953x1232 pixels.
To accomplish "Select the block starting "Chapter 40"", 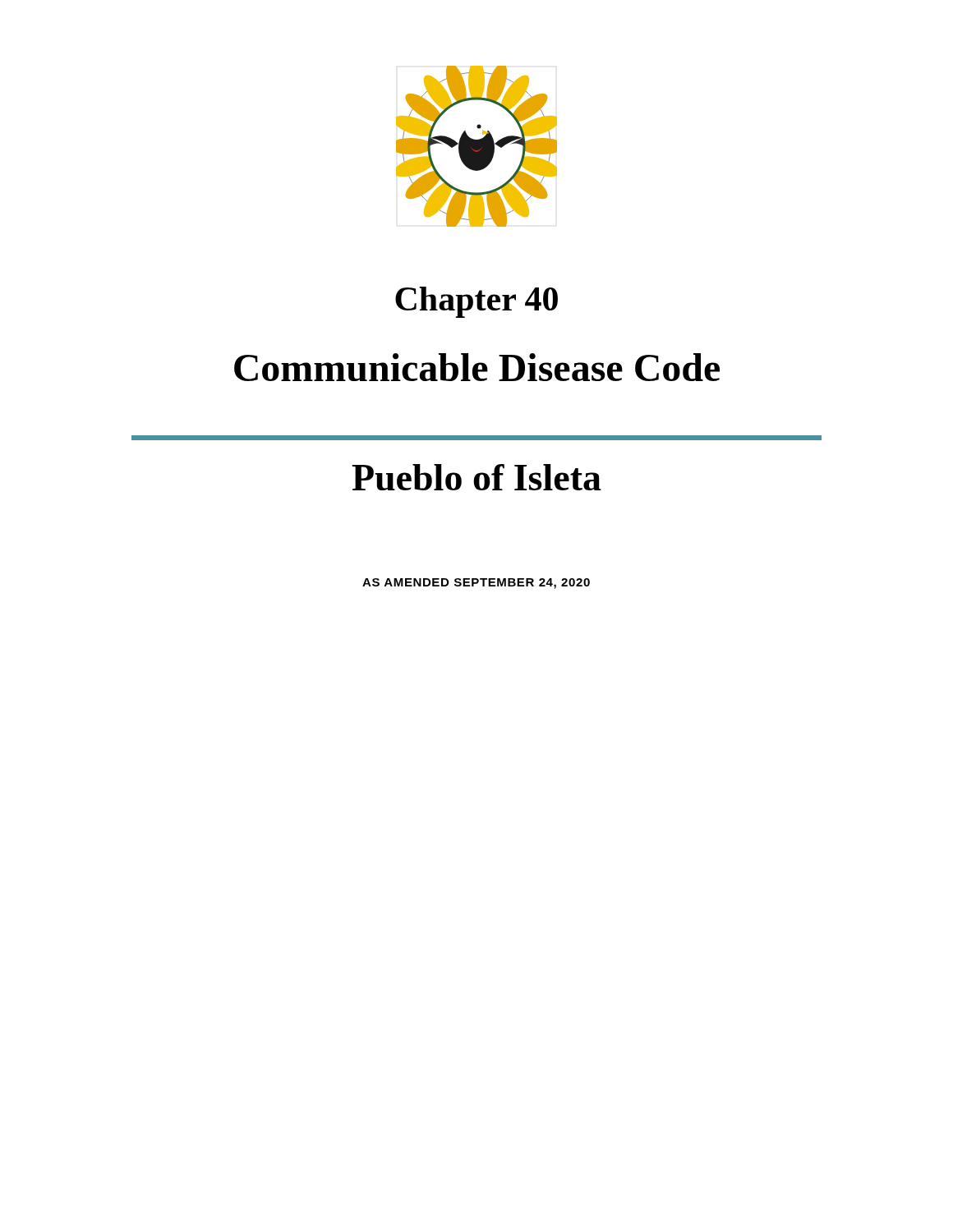I will click(476, 299).
